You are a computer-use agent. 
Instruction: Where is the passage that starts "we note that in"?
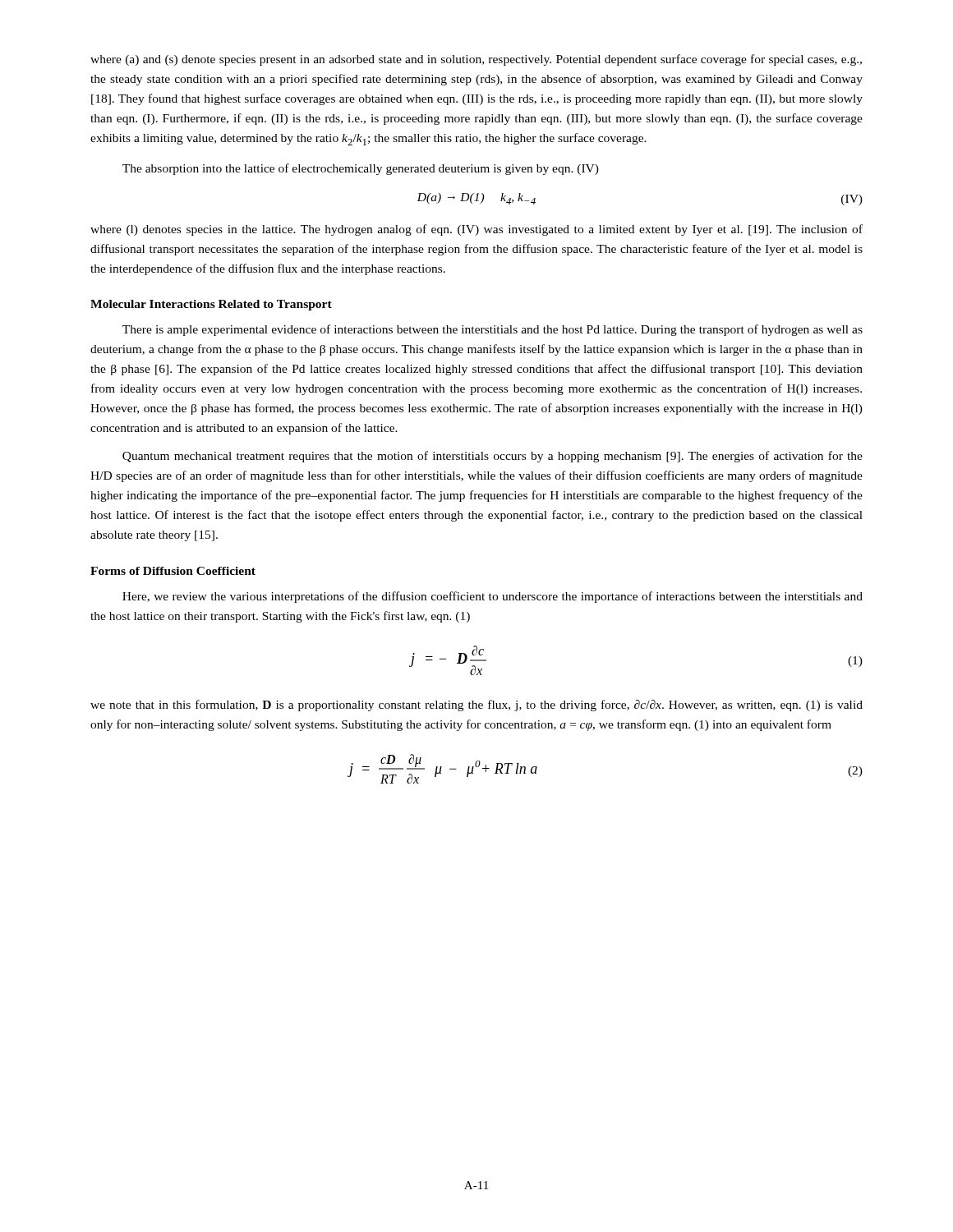[476, 714]
